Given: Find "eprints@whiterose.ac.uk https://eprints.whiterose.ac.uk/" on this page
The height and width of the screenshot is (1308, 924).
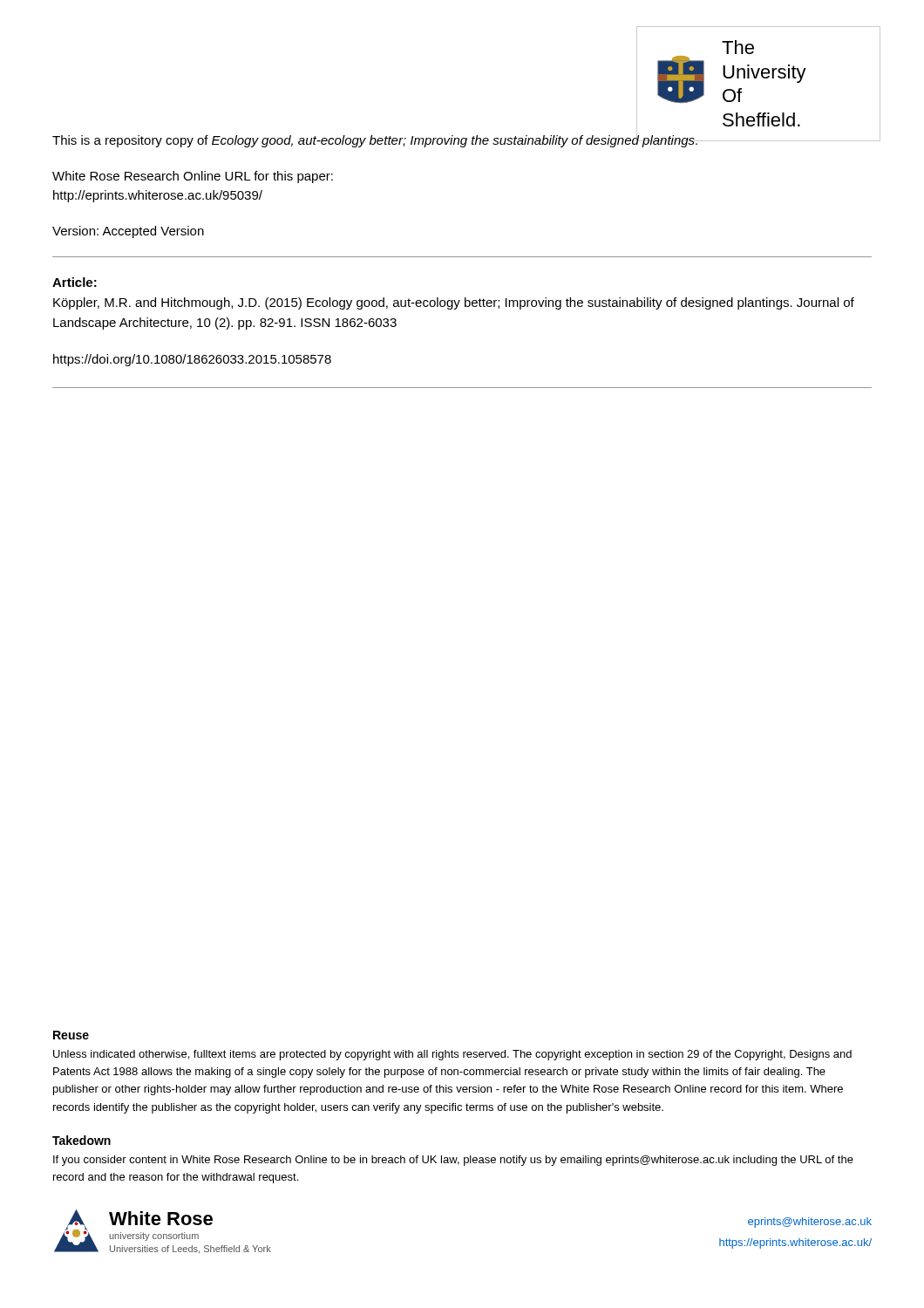Looking at the screenshot, I should pos(795,1231).
